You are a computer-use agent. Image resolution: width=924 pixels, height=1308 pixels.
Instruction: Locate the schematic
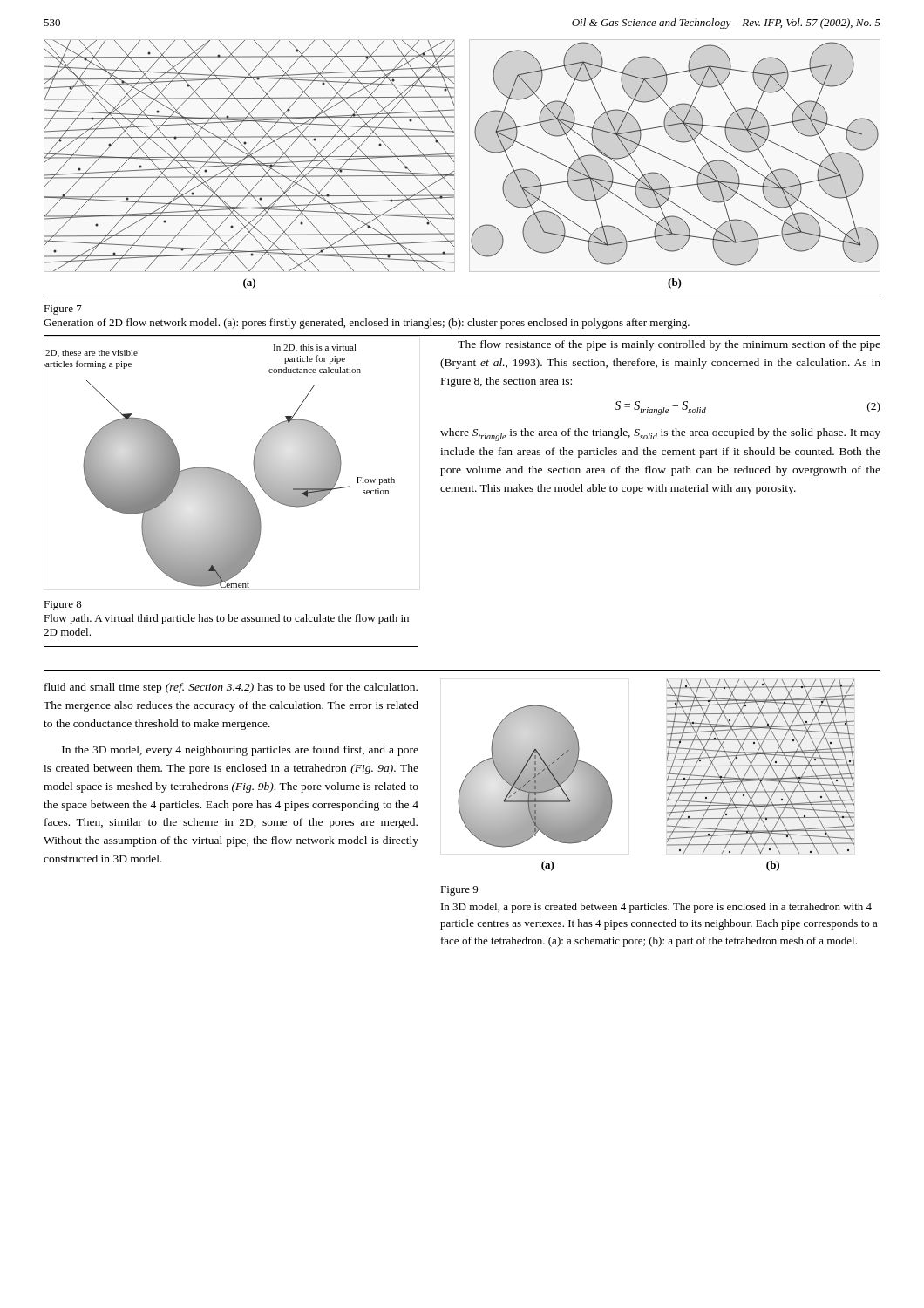[x=231, y=463]
